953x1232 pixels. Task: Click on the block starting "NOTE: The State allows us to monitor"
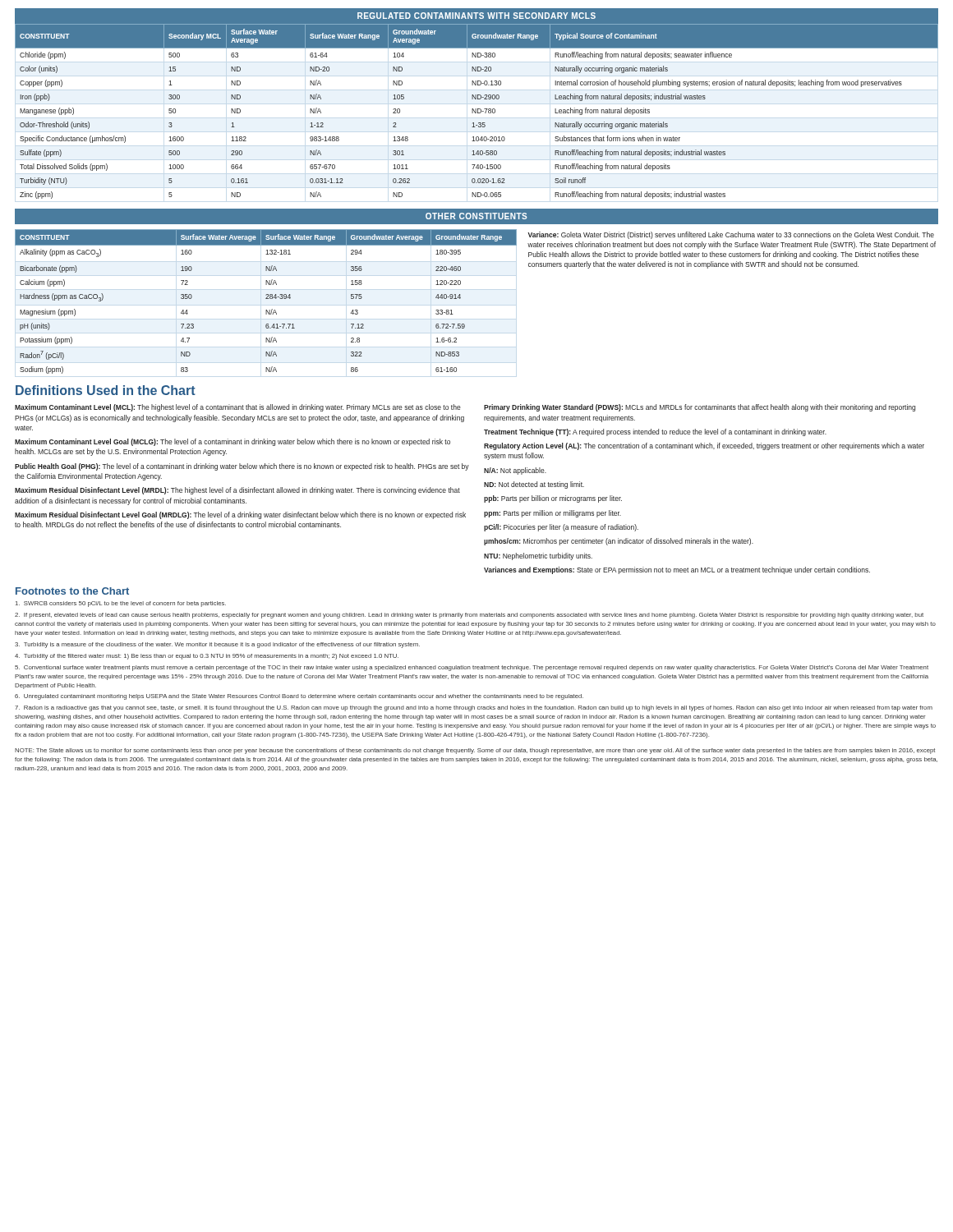[476, 760]
